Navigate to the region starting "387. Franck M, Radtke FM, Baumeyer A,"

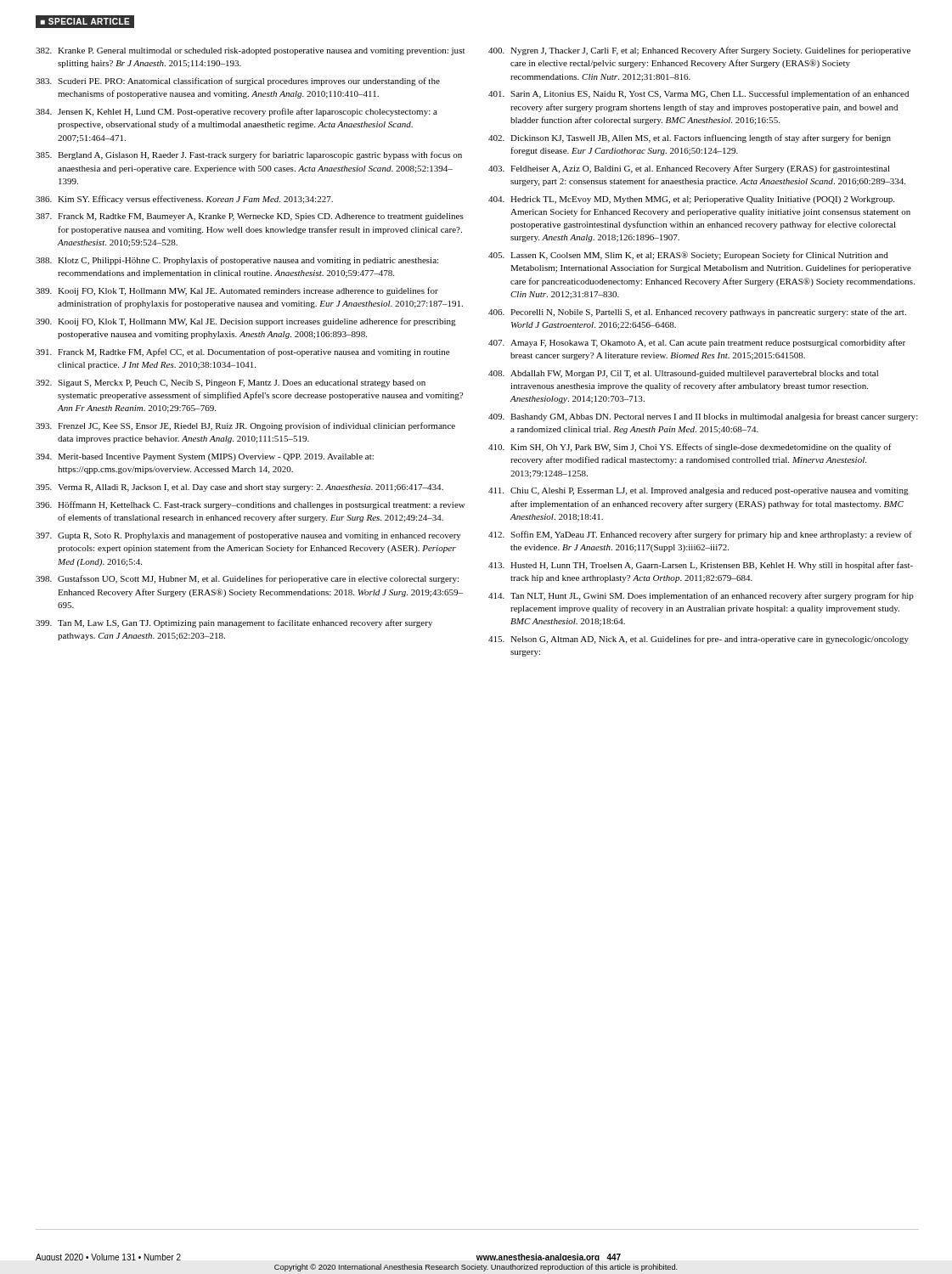(251, 230)
